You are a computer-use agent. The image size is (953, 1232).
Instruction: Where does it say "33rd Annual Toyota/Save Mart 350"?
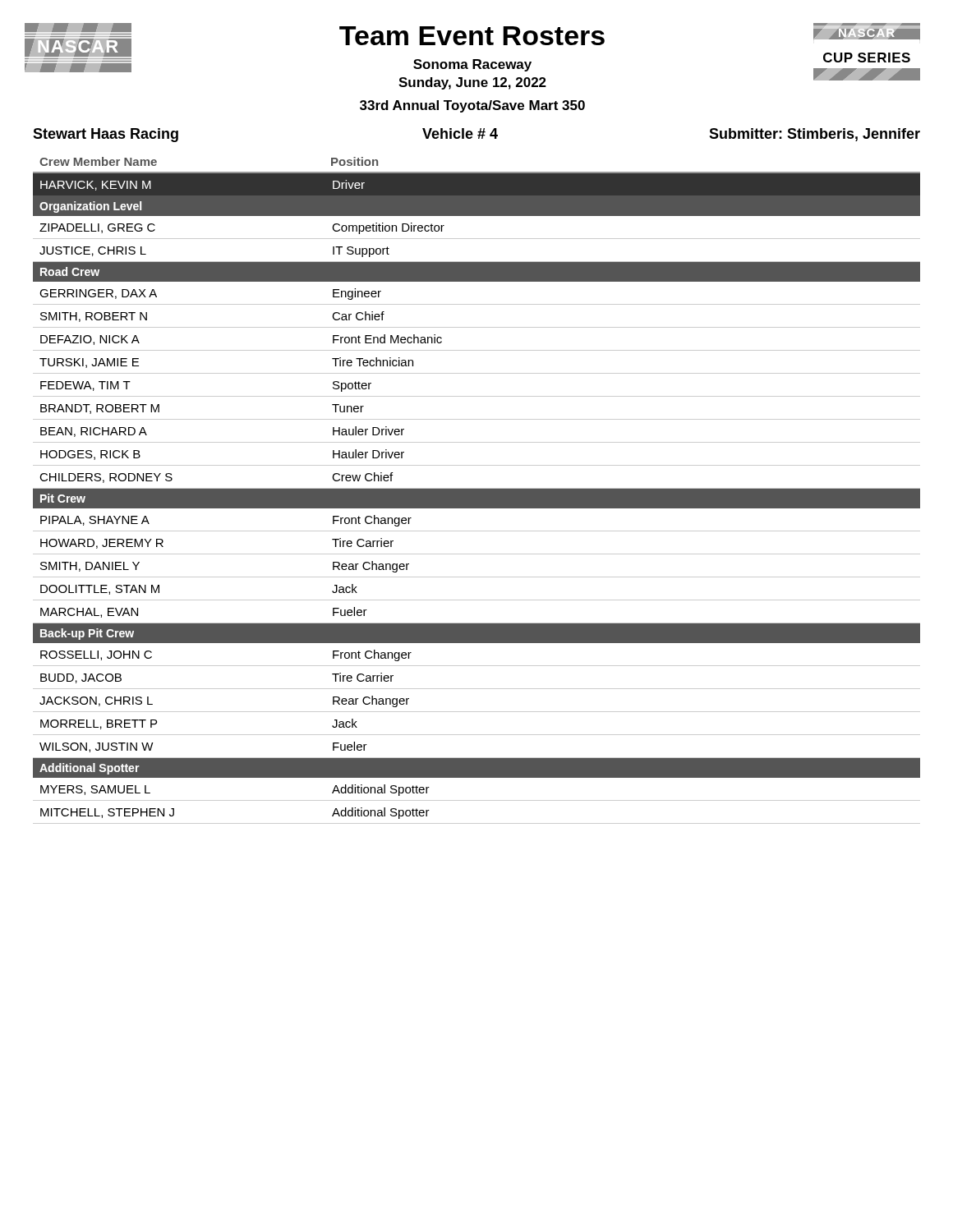pos(472,106)
